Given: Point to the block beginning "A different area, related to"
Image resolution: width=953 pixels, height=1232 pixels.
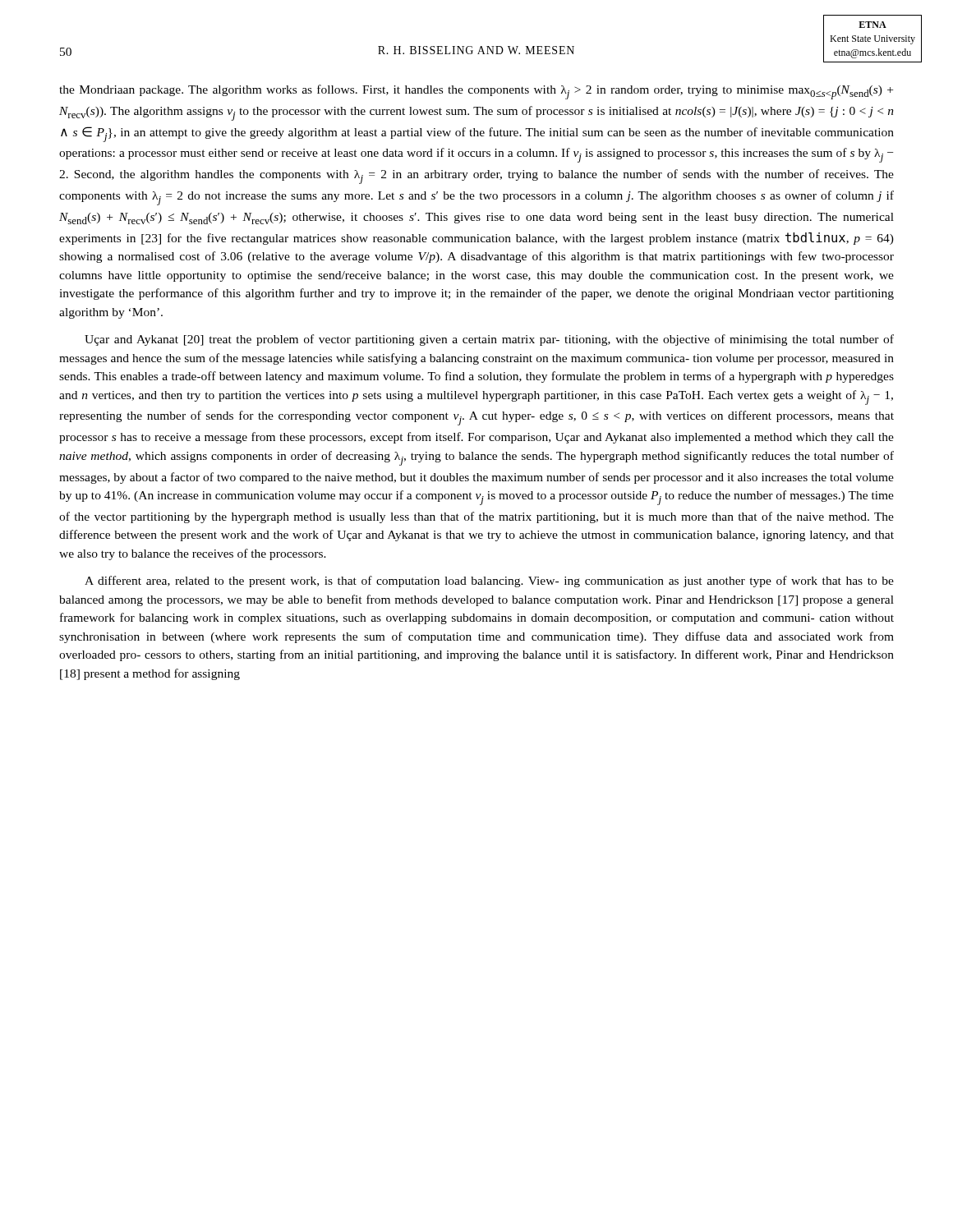Looking at the screenshot, I should click(476, 627).
